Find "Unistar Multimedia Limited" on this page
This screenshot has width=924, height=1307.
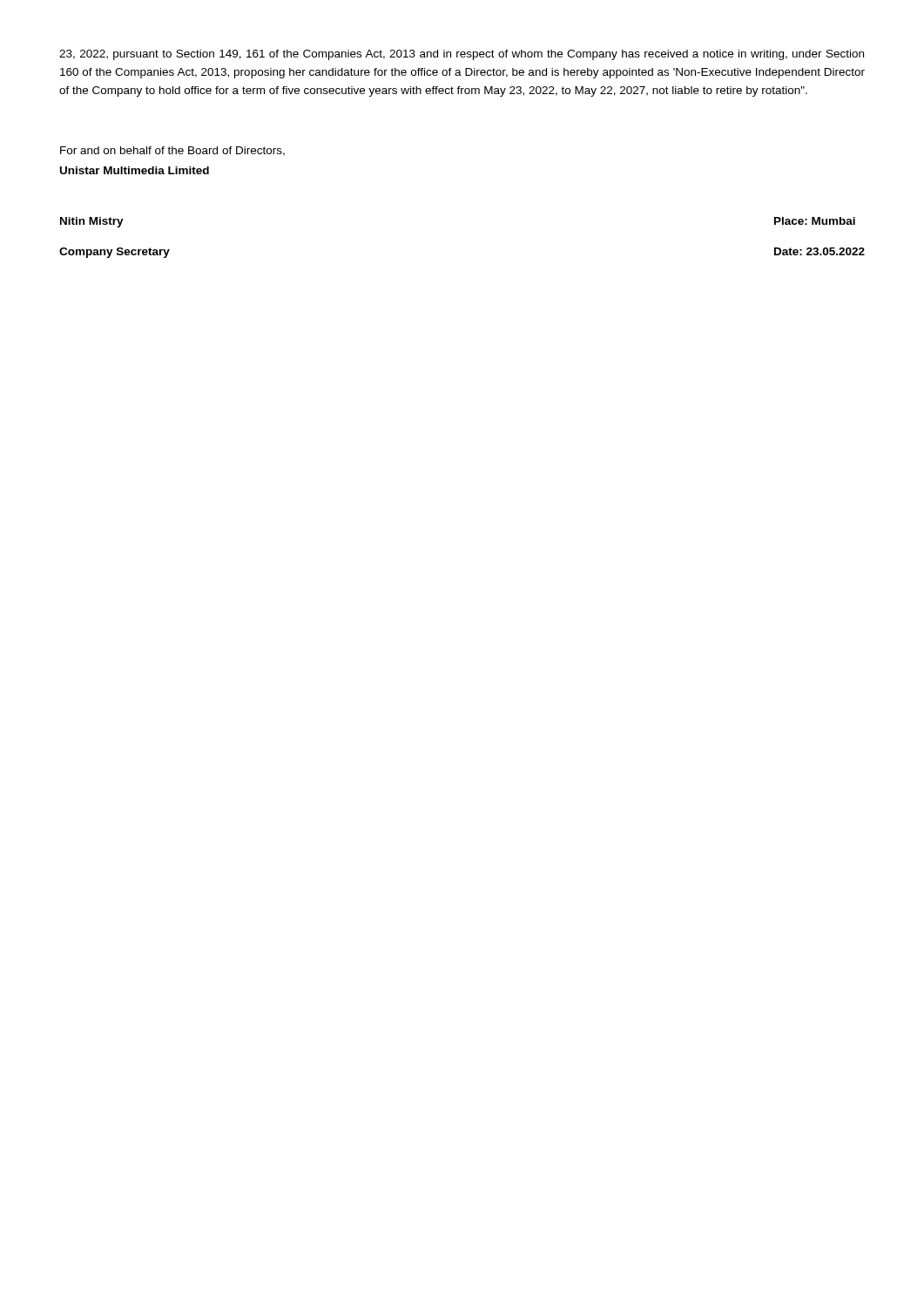tap(135, 170)
